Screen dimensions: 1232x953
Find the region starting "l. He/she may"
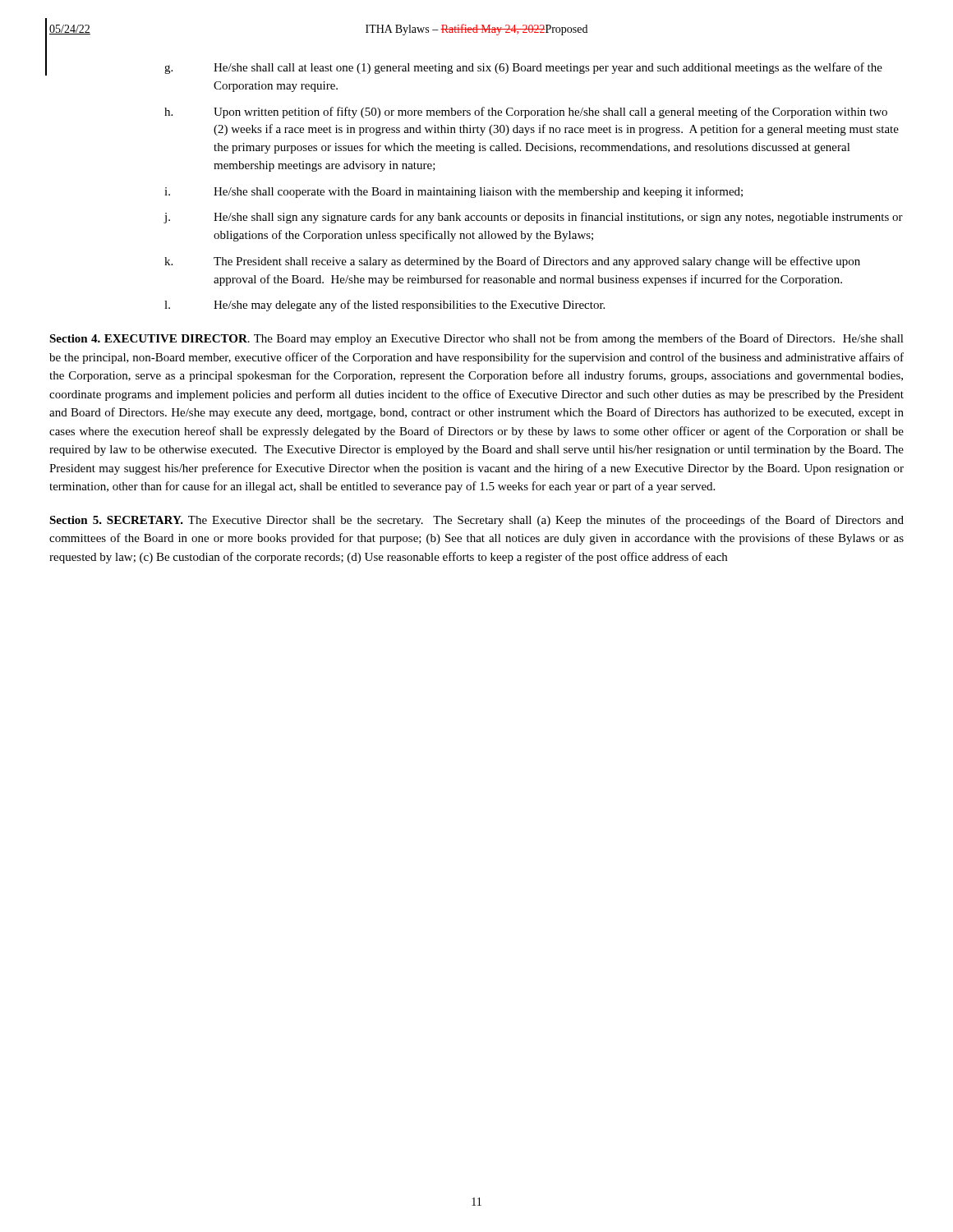(x=534, y=306)
